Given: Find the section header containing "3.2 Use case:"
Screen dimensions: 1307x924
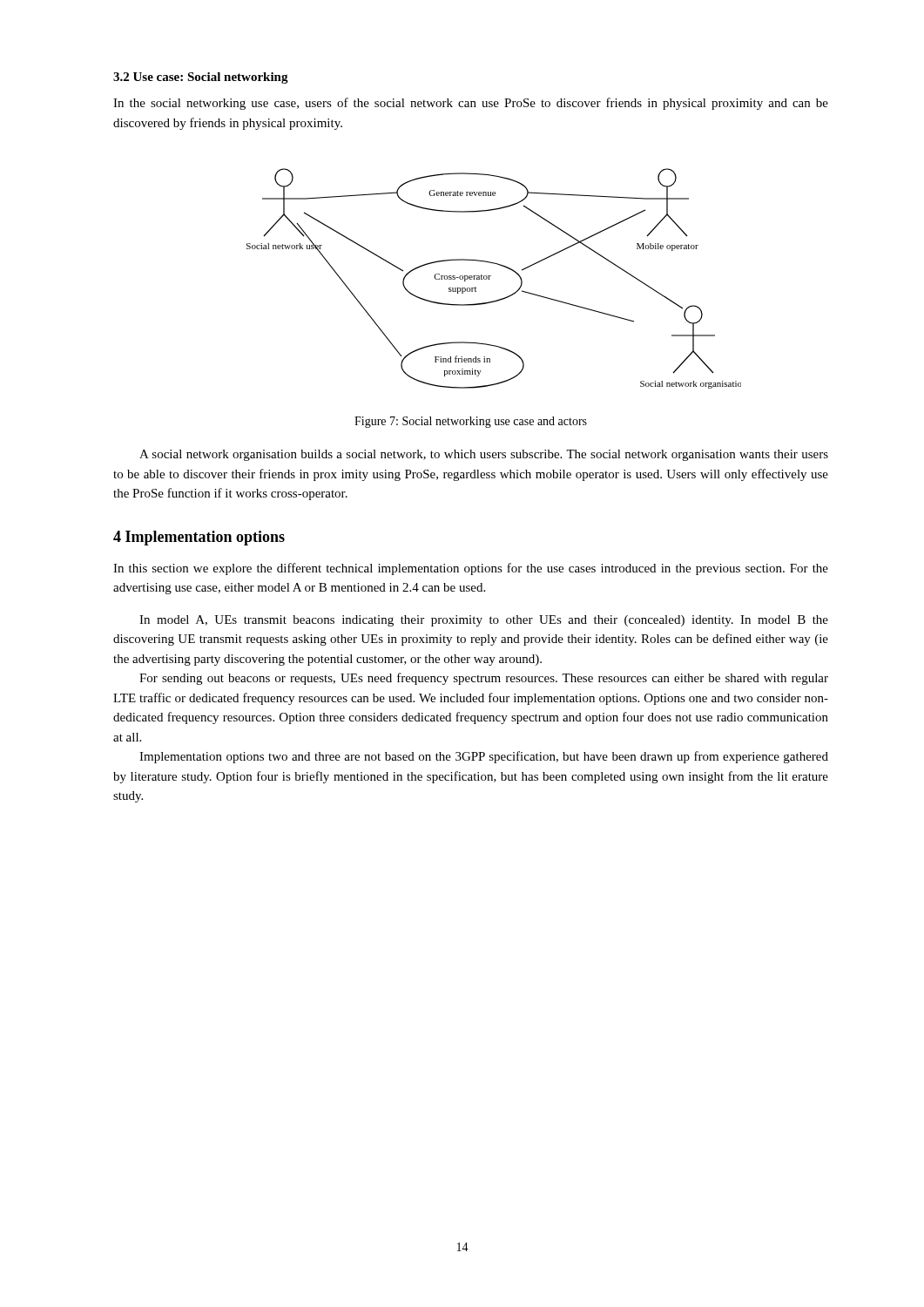Looking at the screenshot, I should tap(200, 77).
